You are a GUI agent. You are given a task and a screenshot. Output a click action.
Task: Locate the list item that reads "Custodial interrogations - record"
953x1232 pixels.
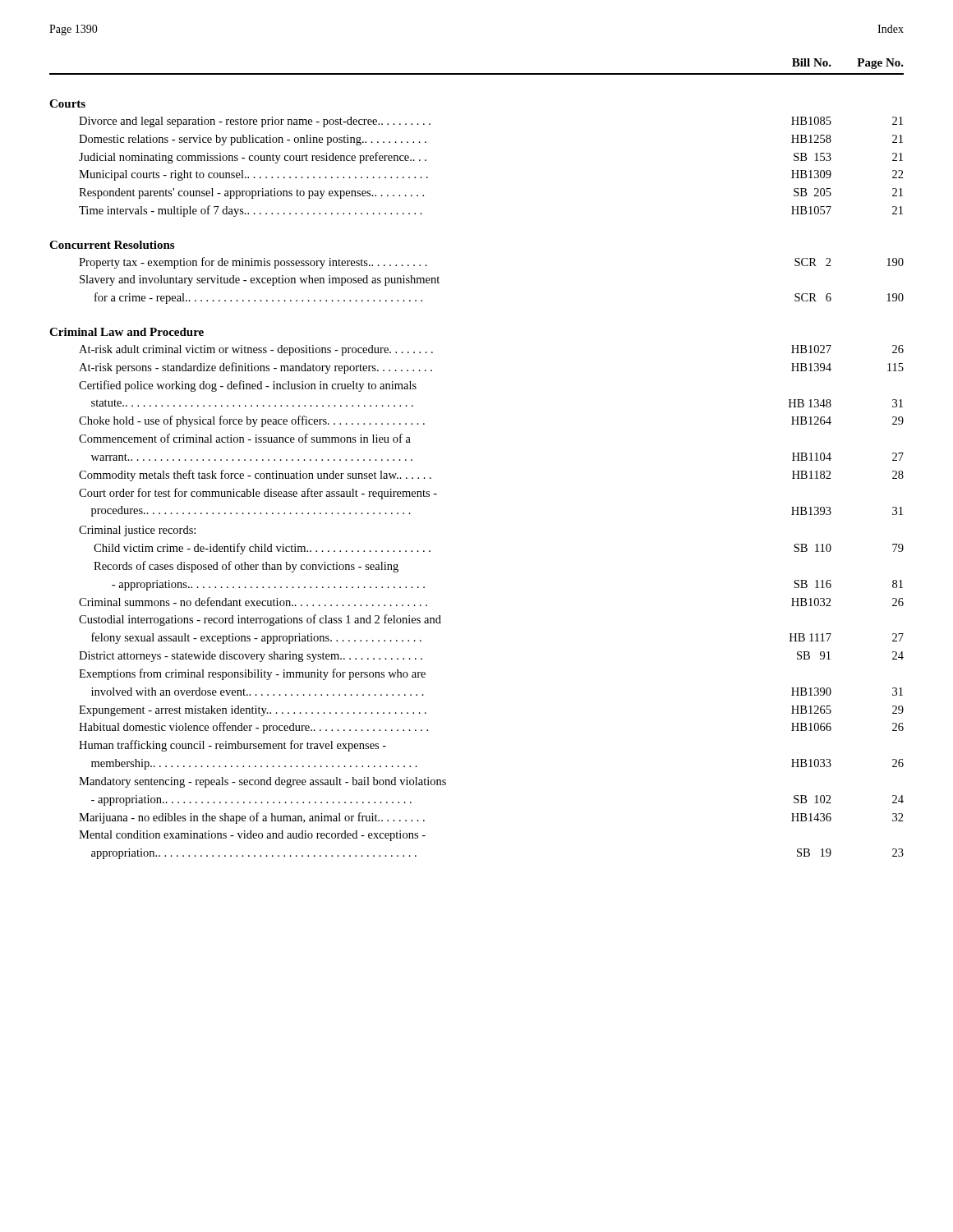(260, 620)
